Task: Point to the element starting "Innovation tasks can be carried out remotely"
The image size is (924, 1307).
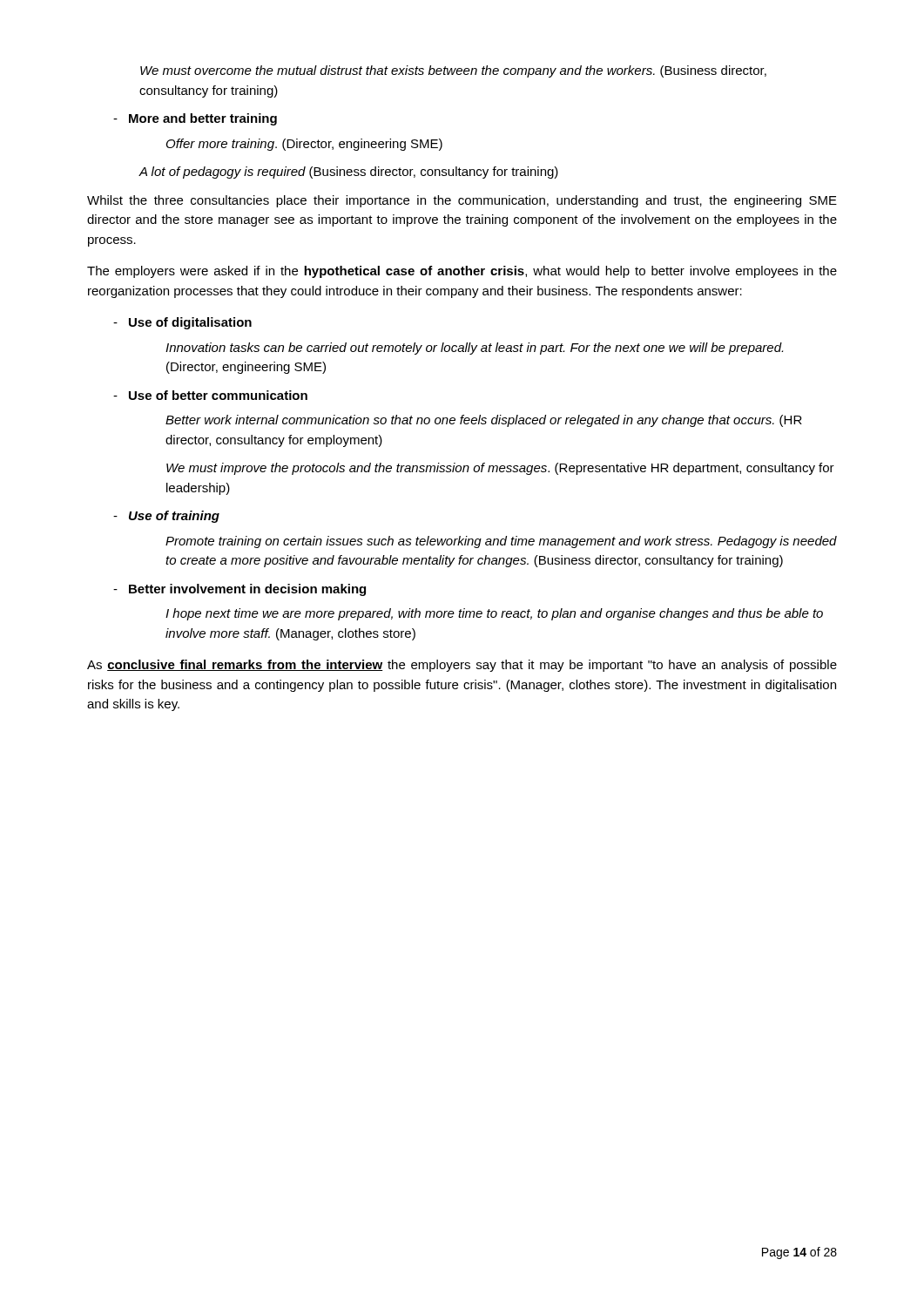Action: [501, 357]
